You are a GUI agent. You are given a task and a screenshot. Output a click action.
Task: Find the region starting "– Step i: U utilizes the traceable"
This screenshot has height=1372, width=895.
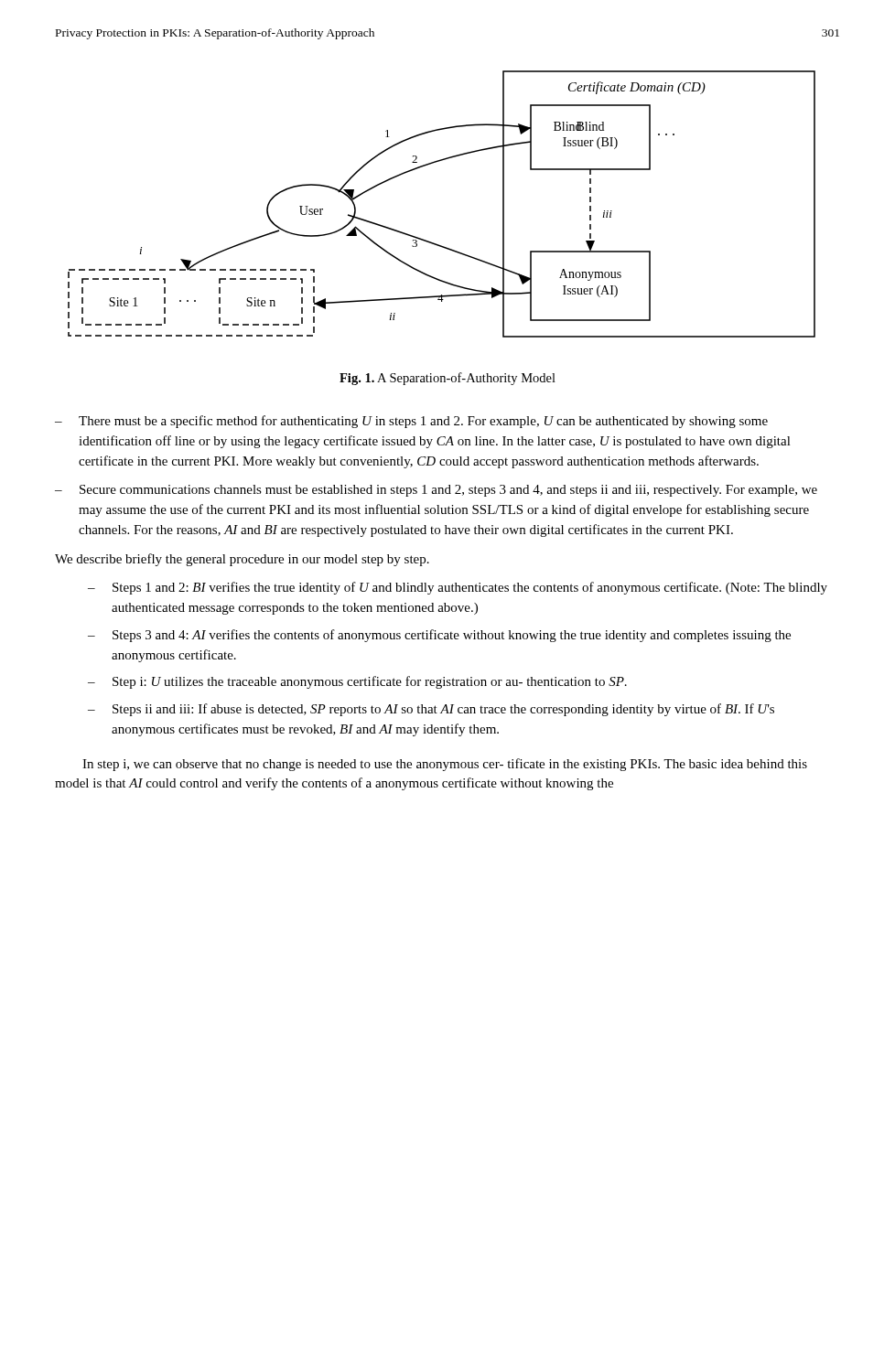click(464, 683)
